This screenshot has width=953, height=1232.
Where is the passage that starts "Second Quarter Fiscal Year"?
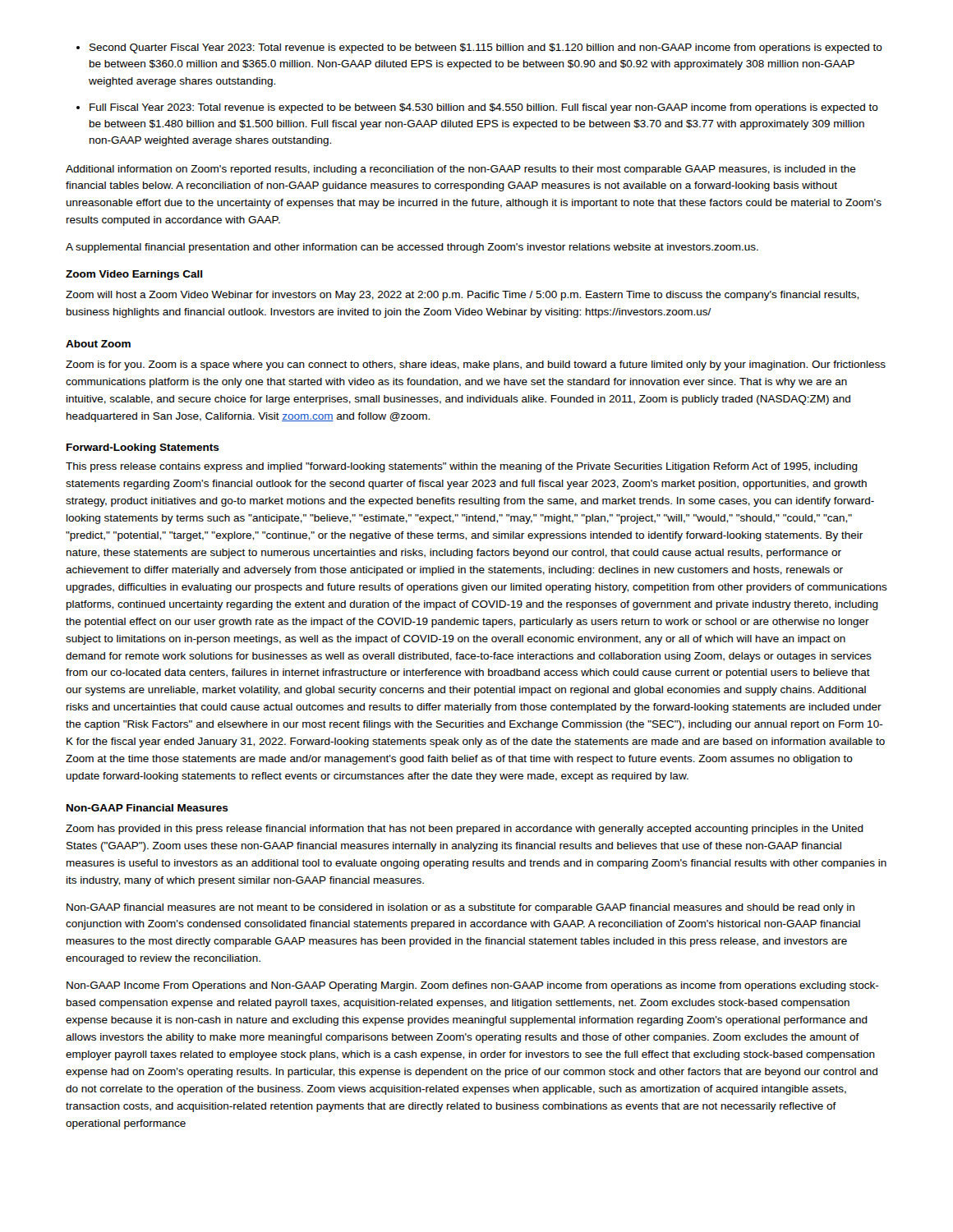(476, 64)
